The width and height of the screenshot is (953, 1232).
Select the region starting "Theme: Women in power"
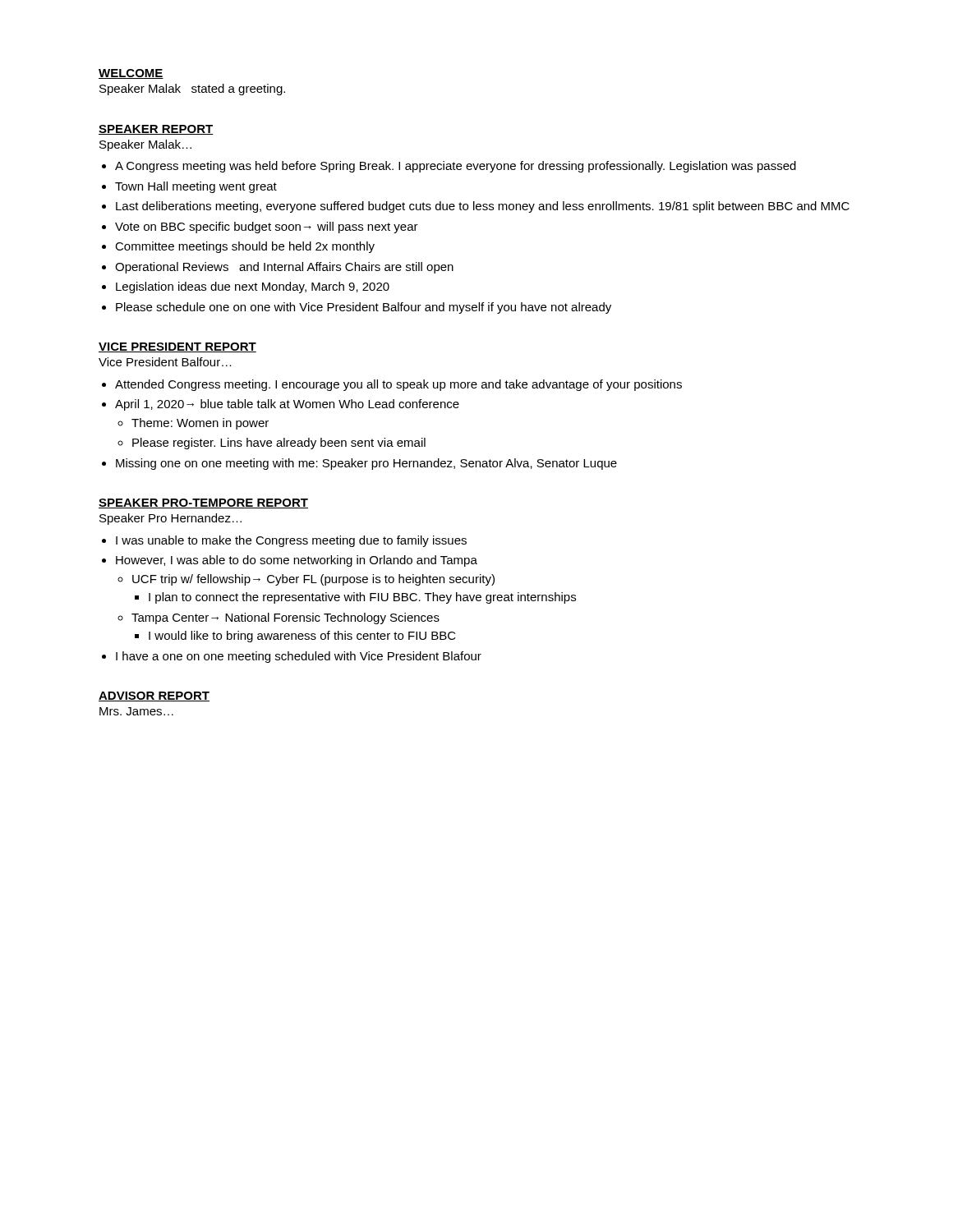(200, 422)
